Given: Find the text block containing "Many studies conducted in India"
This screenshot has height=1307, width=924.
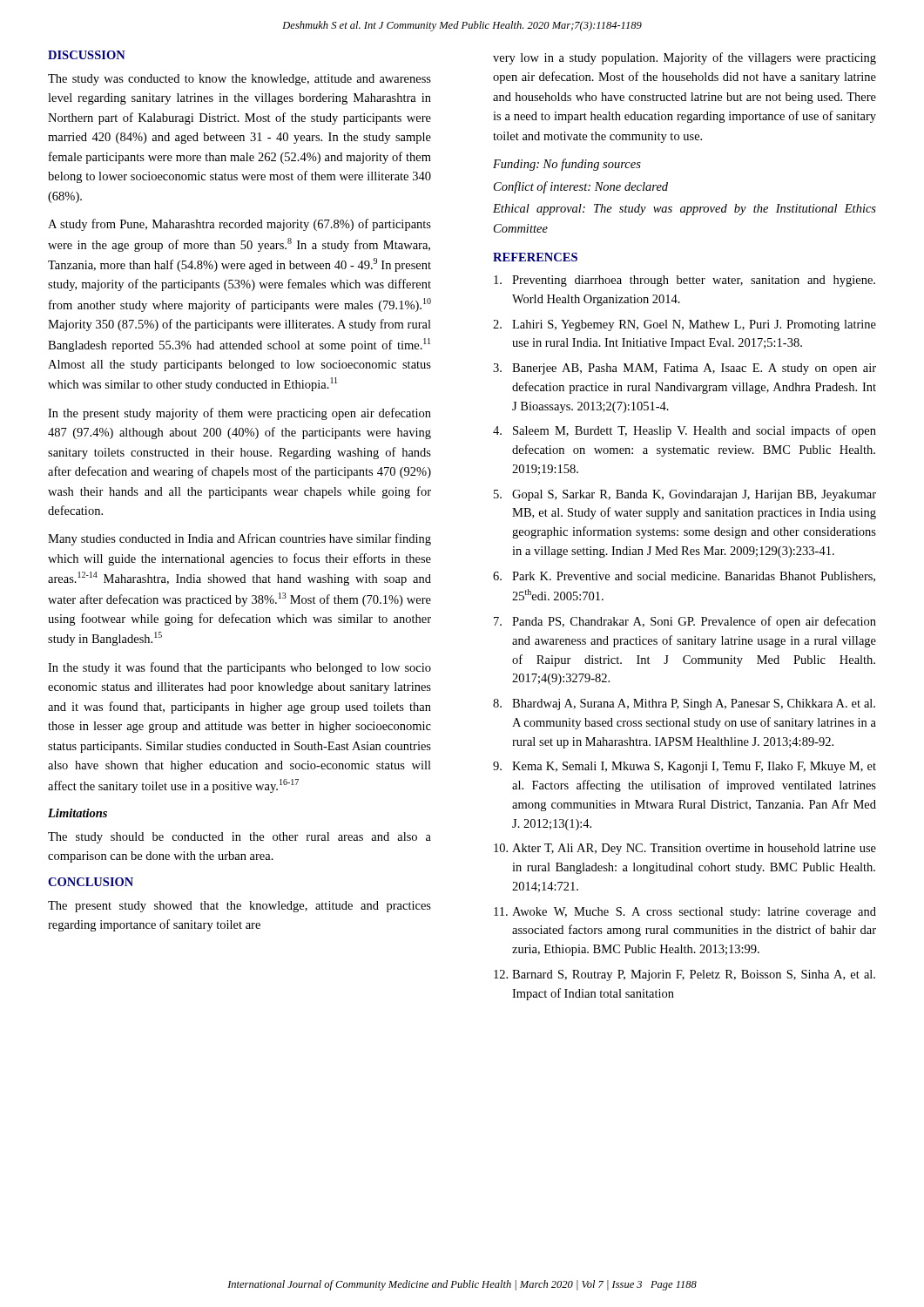Looking at the screenshot, I should (239, 589).
